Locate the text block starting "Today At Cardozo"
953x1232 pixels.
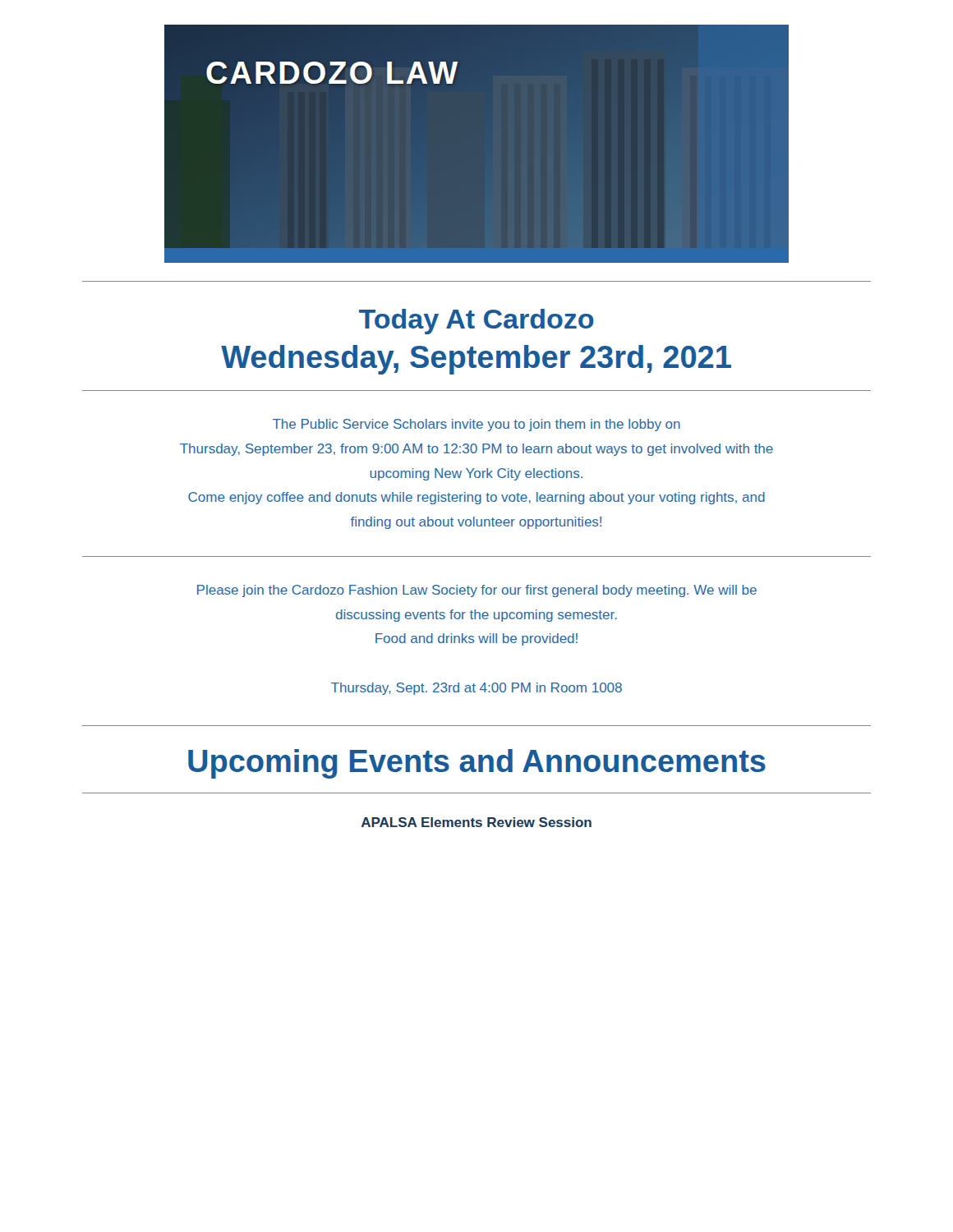coord(476,319)
